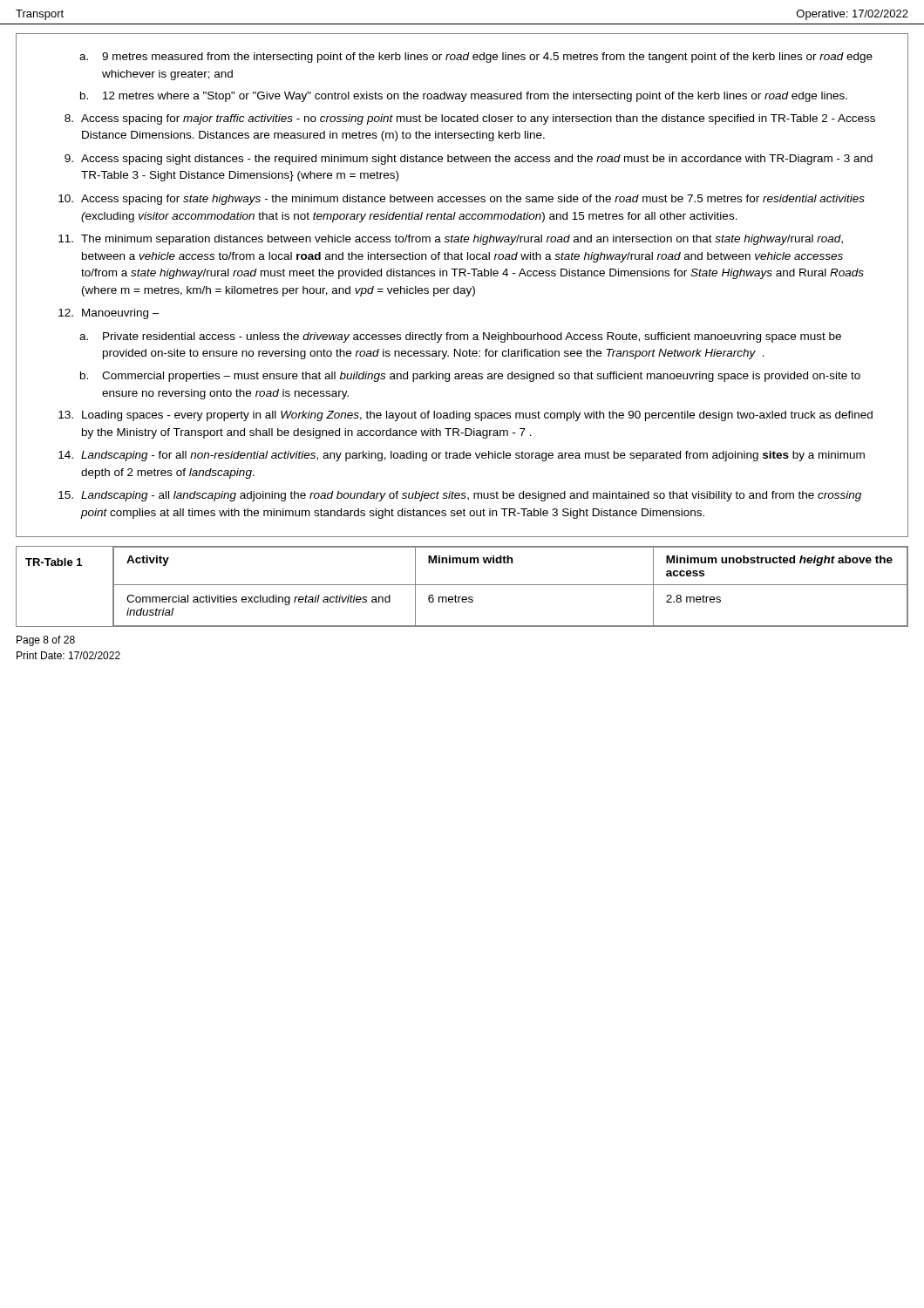Locate the list item that says "b. 12 metres where a "Stop" or"

(x=481, y=96)
